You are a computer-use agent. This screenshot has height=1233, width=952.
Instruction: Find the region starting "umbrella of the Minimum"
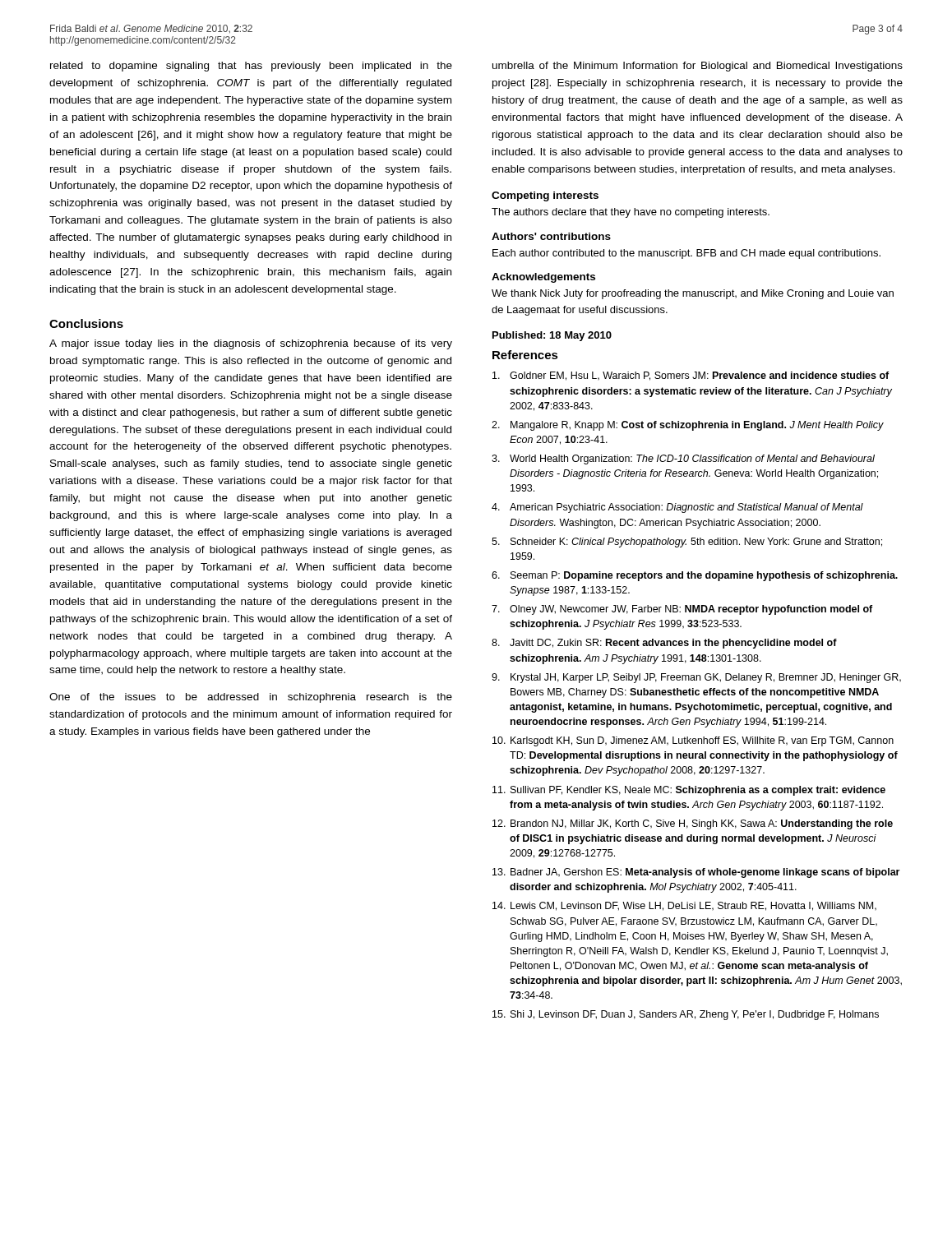[x=697, y=117]
